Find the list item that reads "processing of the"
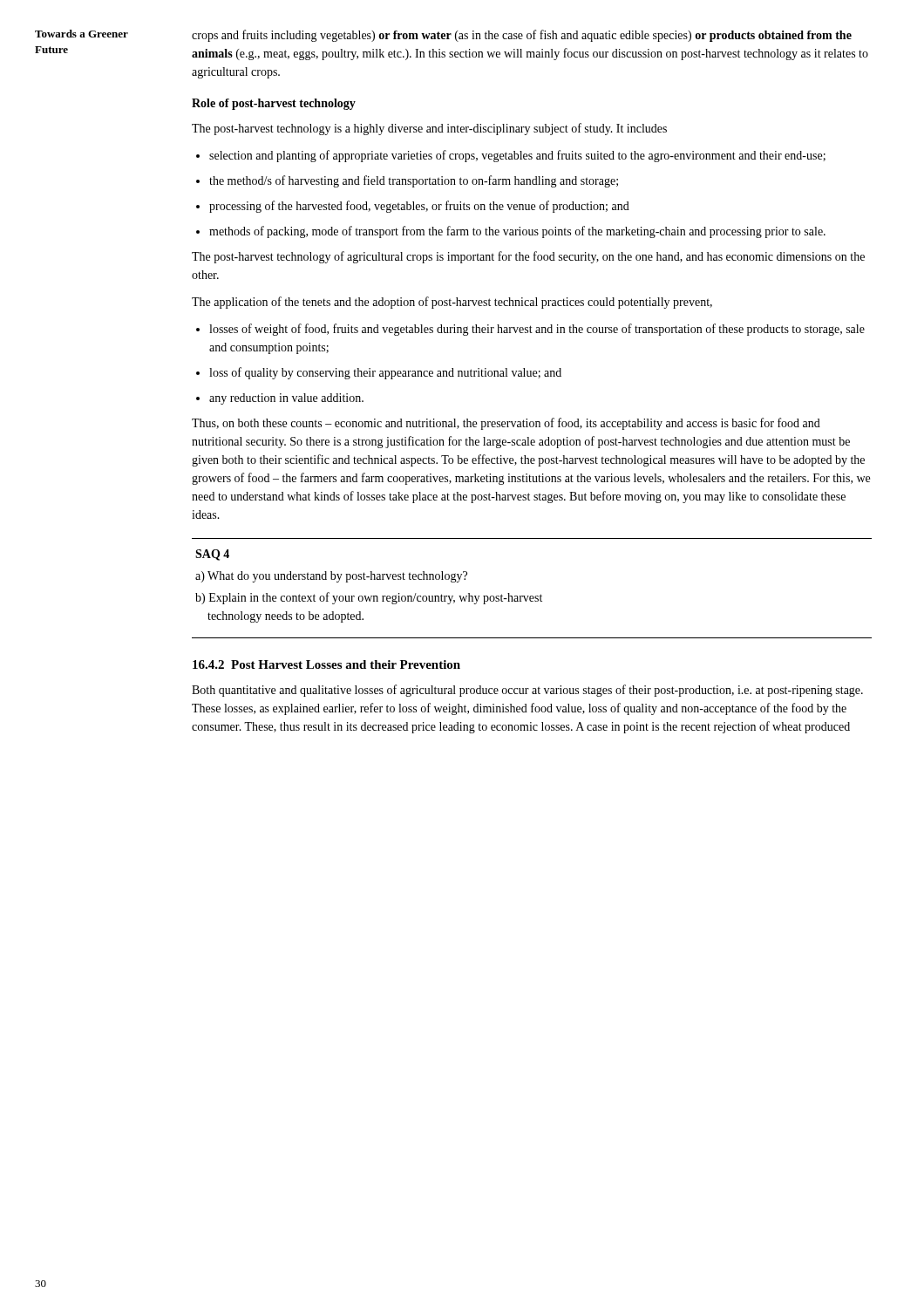 click(419, 206)
